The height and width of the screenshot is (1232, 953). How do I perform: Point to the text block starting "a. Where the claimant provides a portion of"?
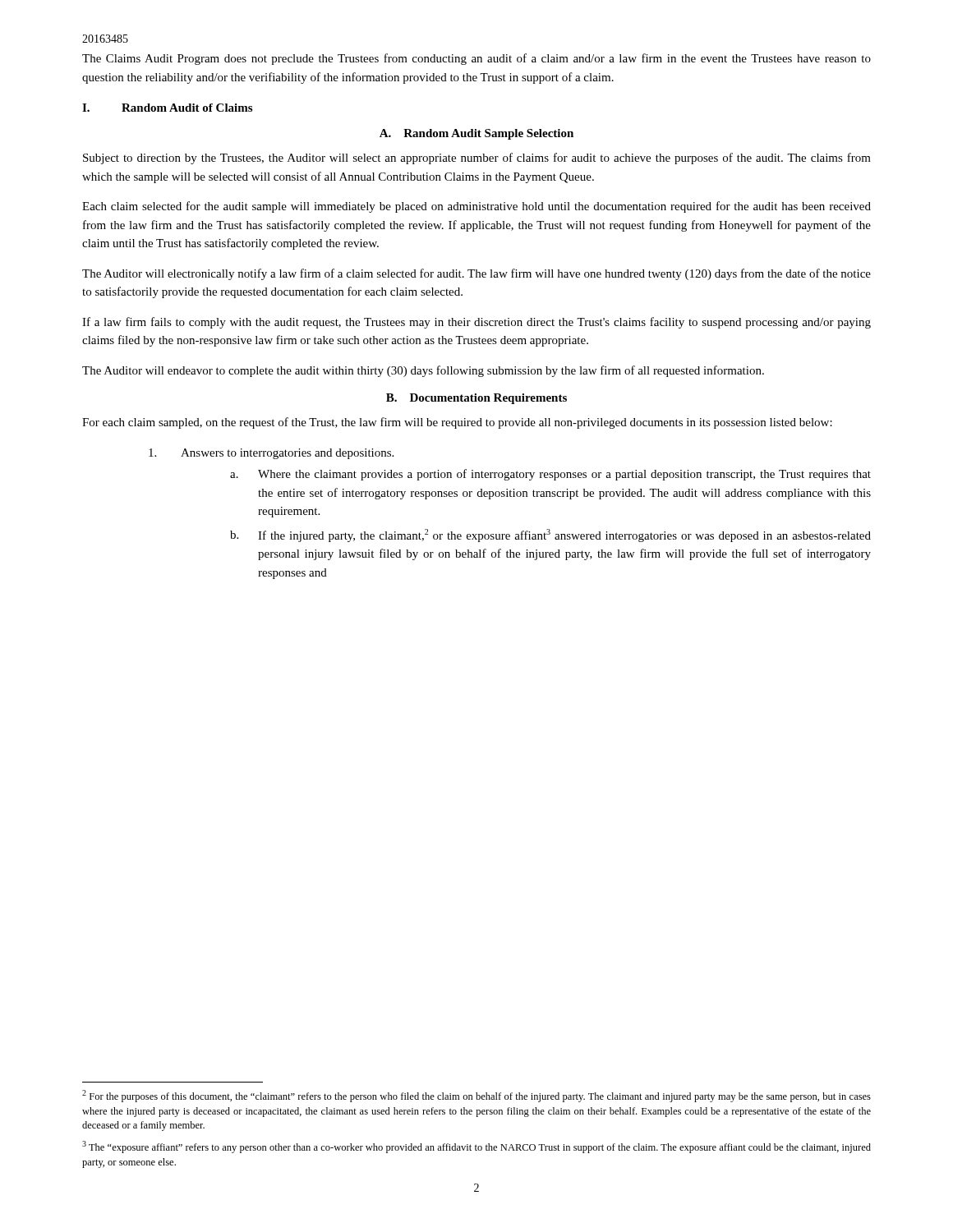[550, 493]
